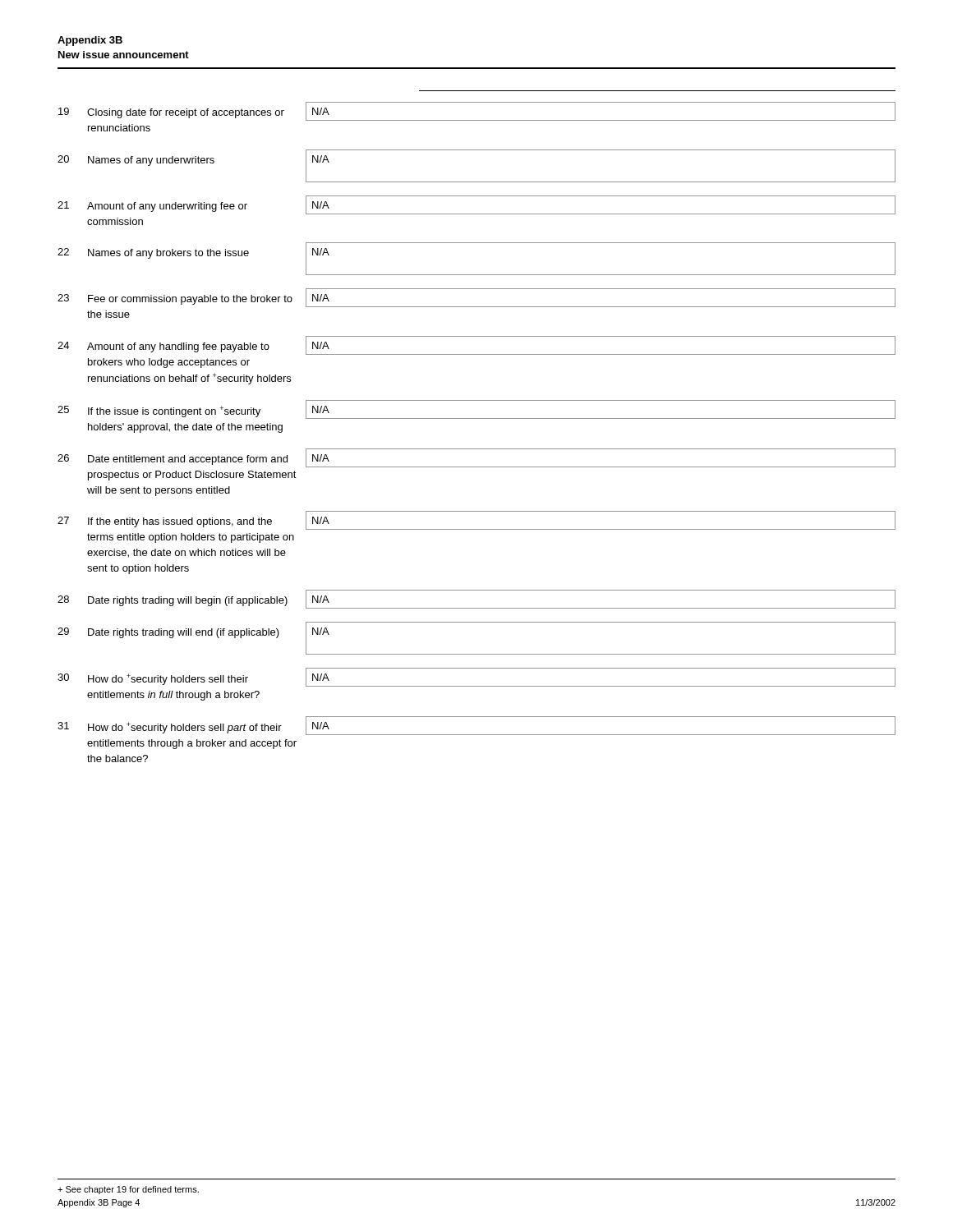The width and height of the screenshot is (953, 1232).
Task: Find the text starting "31 How do"
Action: pyautogui.click(x=476, y=741)
